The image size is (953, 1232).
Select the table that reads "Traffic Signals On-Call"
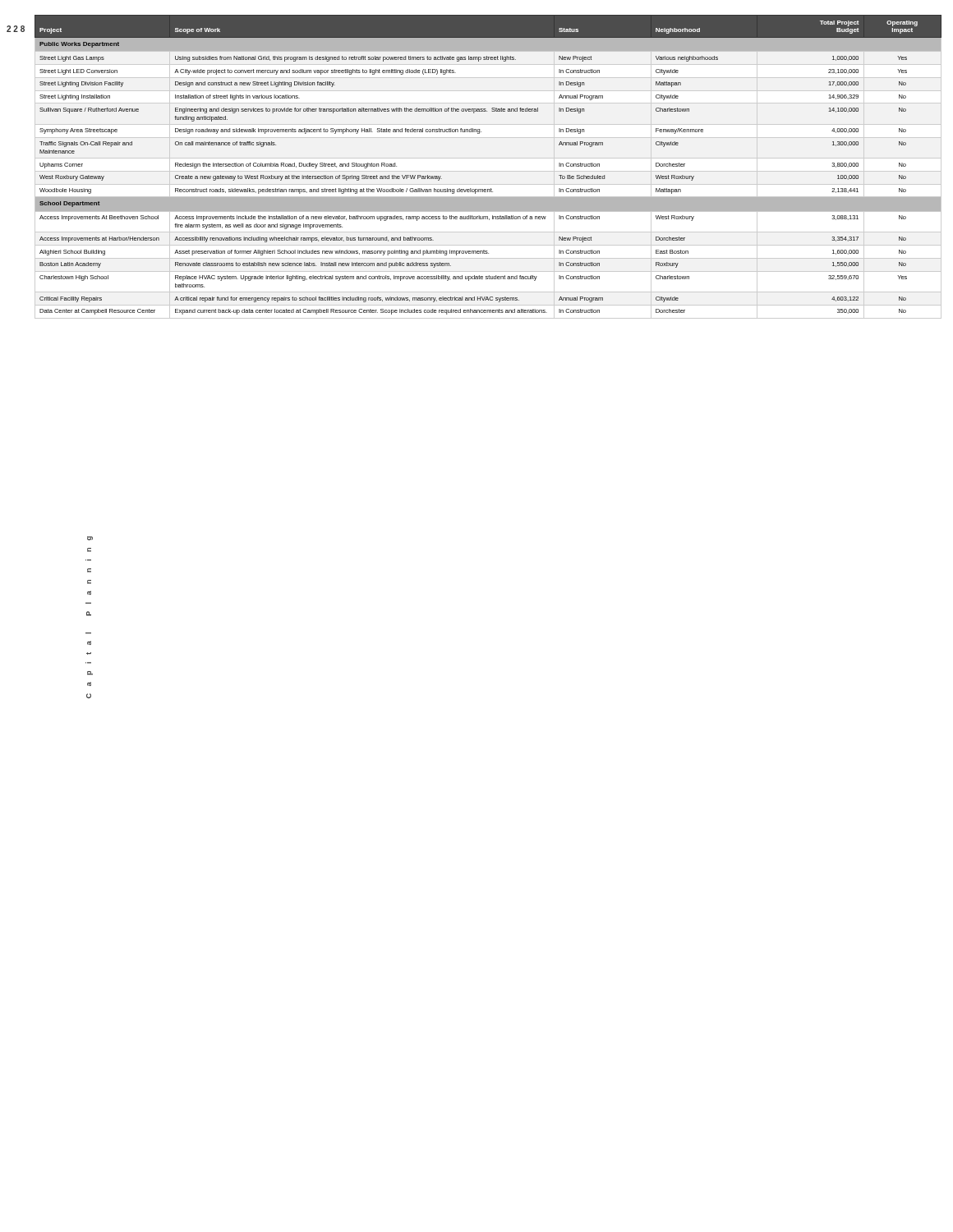point(488,167)
